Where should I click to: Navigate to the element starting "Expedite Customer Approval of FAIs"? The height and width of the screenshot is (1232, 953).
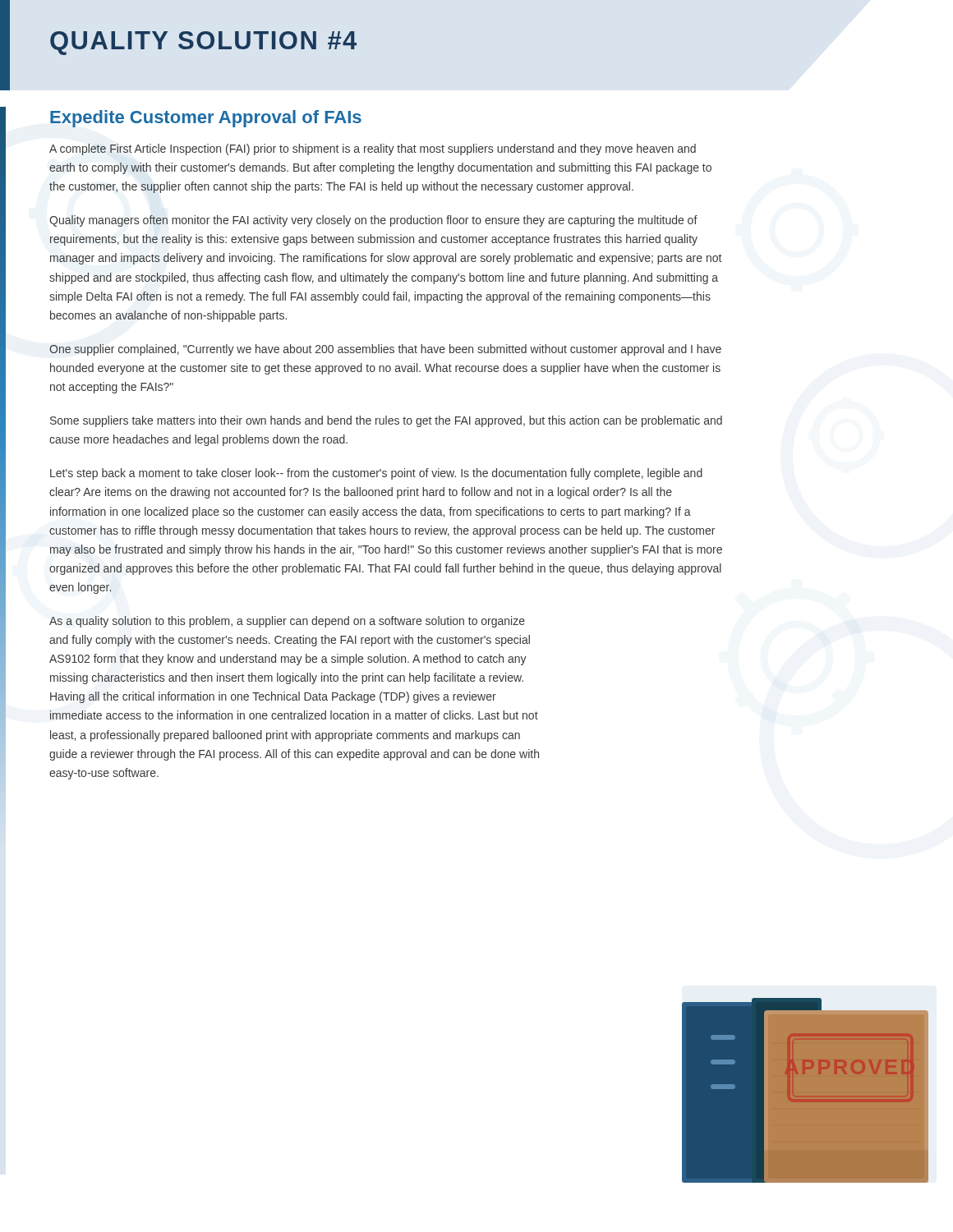(206, 117)
